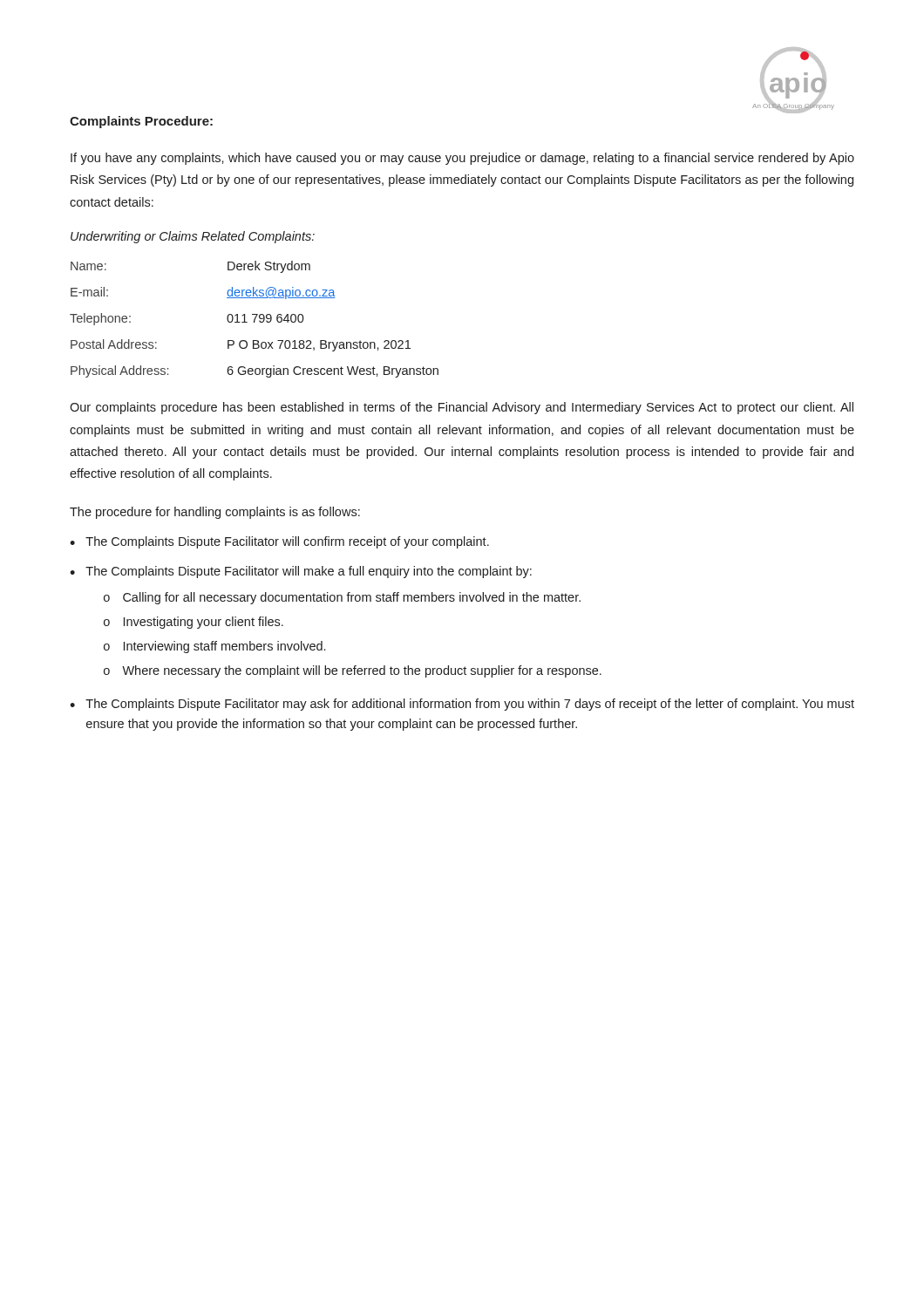Click on the text with the text "Name: Derek Strydom"
924x1308 pixels.
[88, 266]
